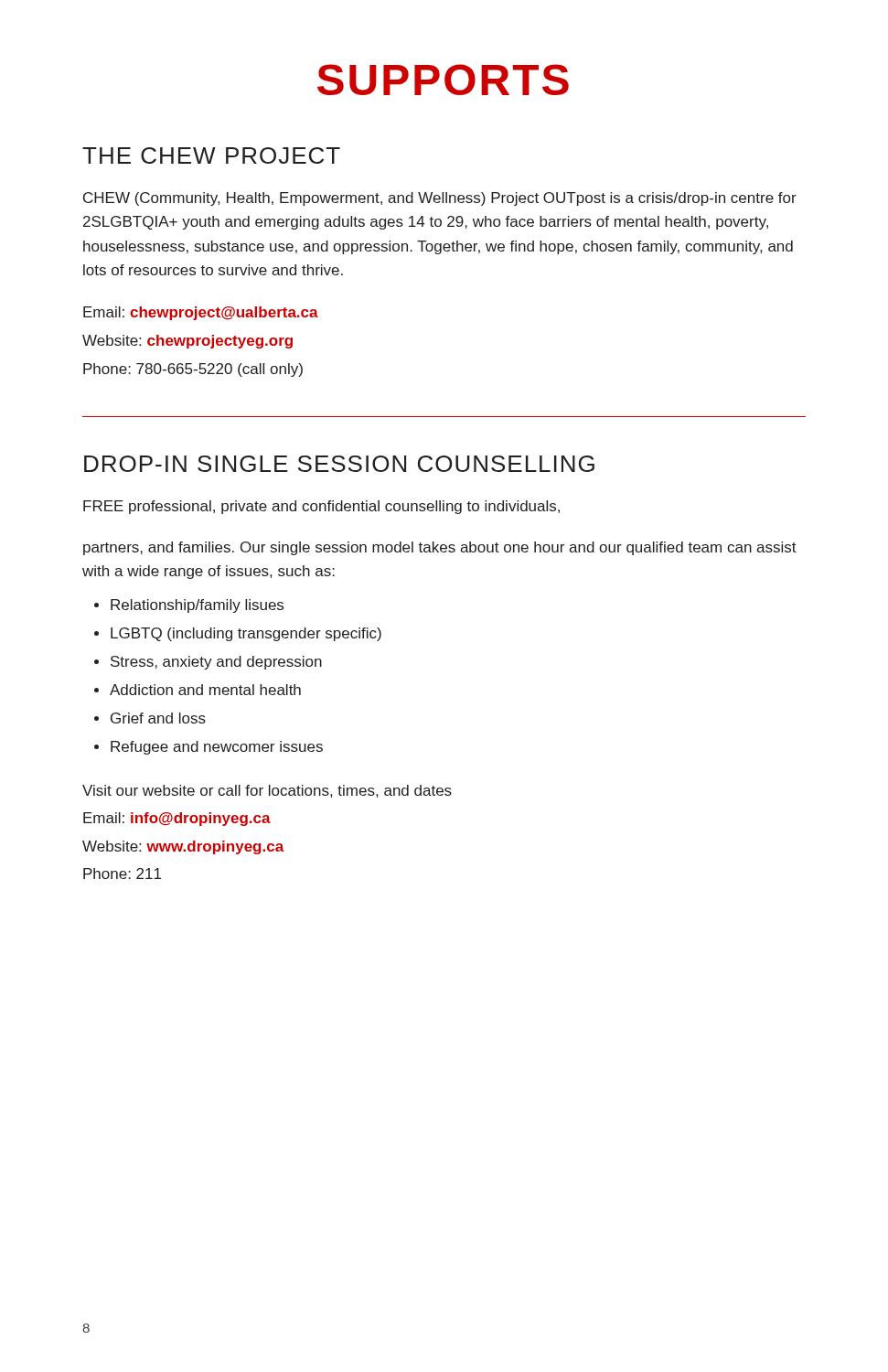Find the block starting "Grief and loss"
This screenshot has height=1372, width=888.
(158, 718)
